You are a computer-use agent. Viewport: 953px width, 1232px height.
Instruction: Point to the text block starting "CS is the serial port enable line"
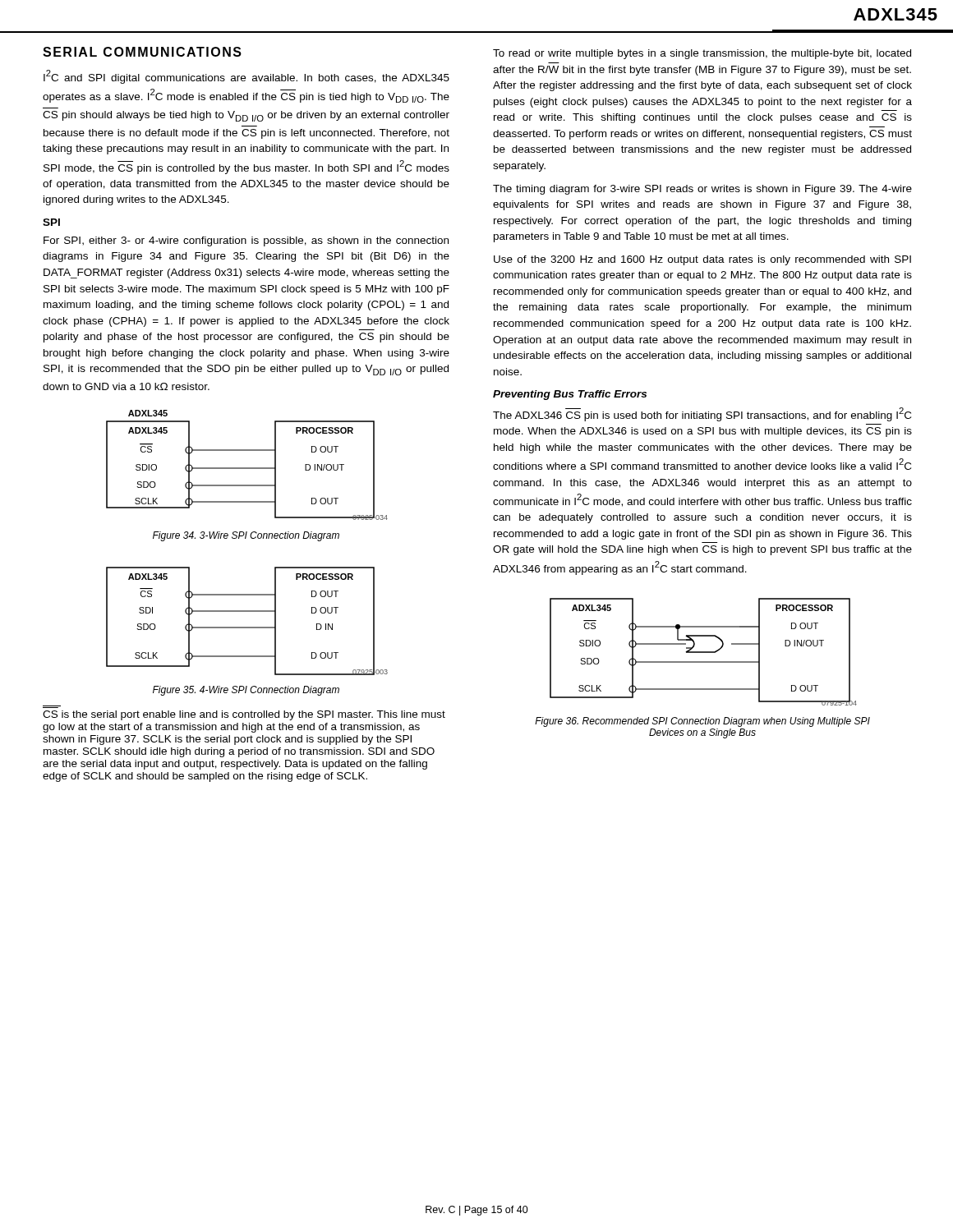click(x=244, y=744)
